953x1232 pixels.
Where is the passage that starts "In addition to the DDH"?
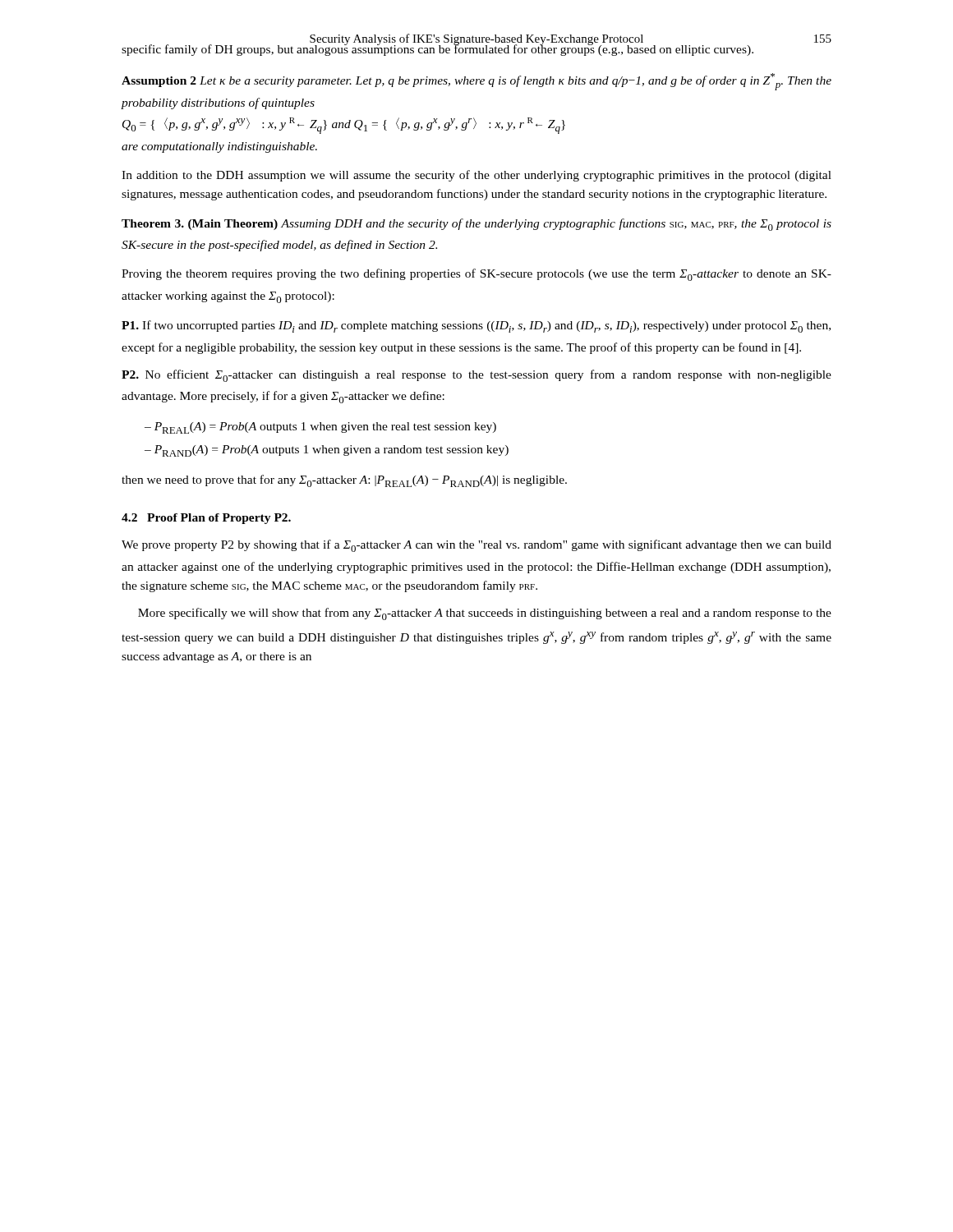coord(476,184)
